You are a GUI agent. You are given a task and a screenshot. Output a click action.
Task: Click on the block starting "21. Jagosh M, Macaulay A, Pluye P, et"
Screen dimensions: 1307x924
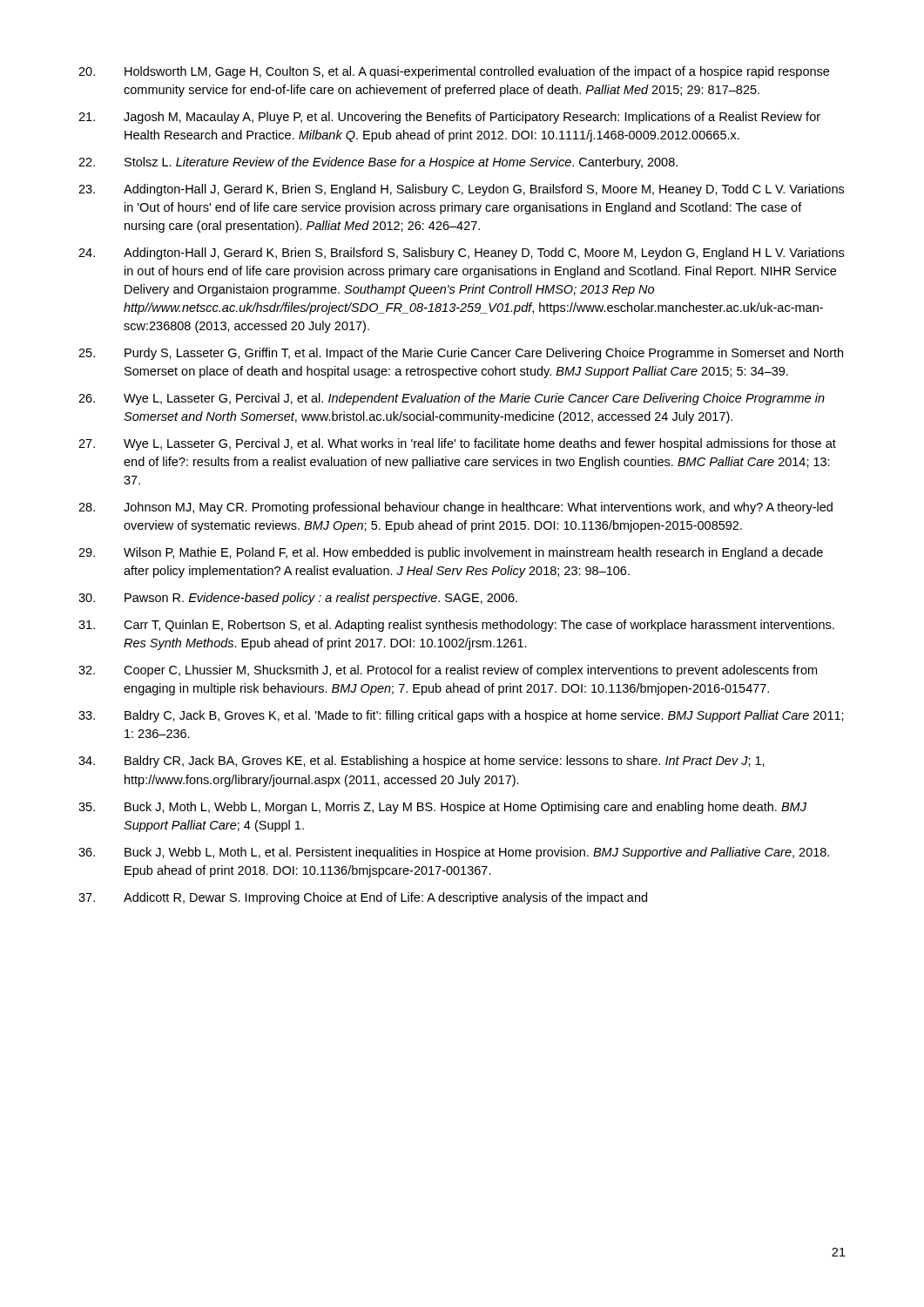pyautogui.click(x=462, y=126)
